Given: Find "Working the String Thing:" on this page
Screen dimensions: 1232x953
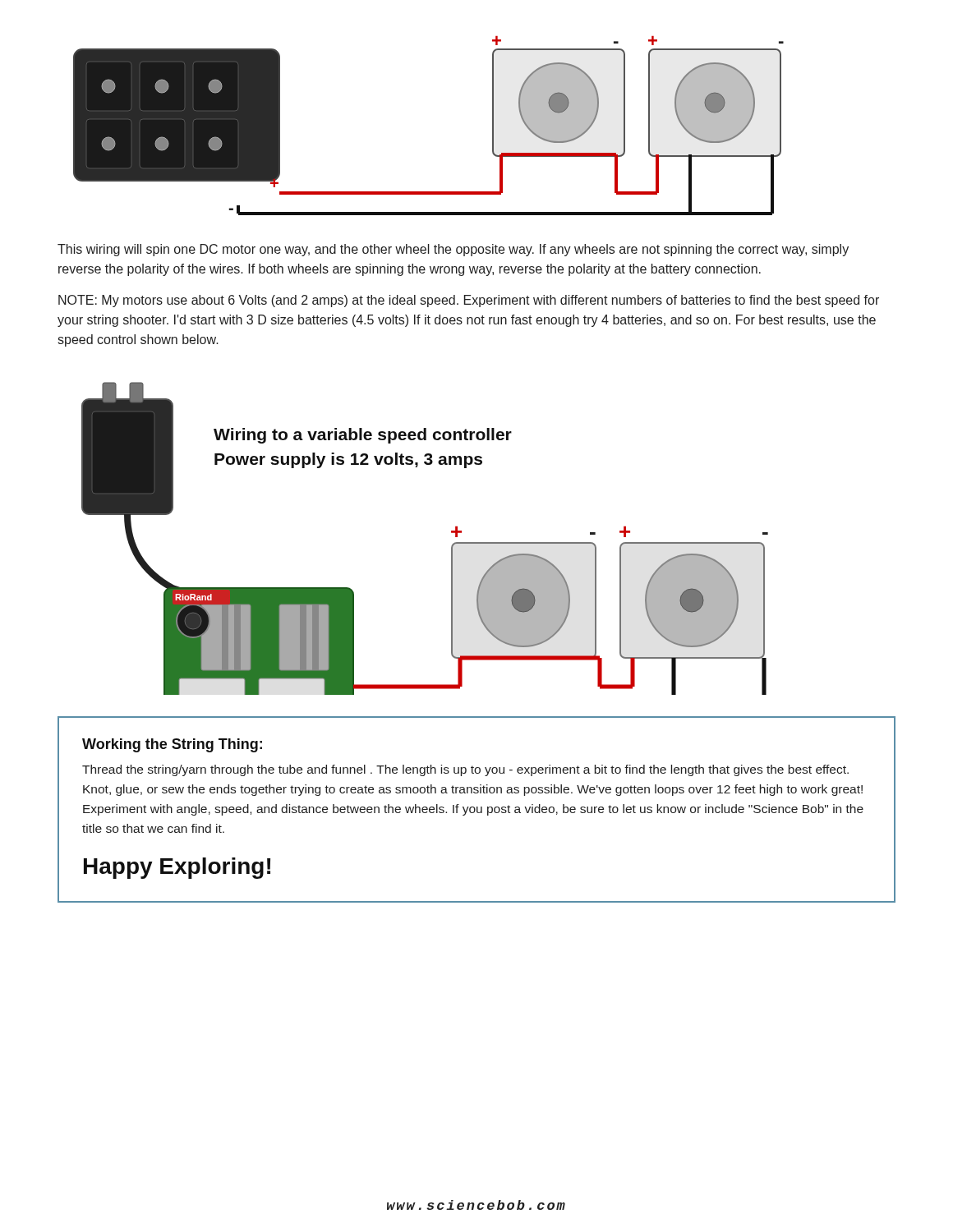Looking at the screenshot, I should click(x=173, y=744).
